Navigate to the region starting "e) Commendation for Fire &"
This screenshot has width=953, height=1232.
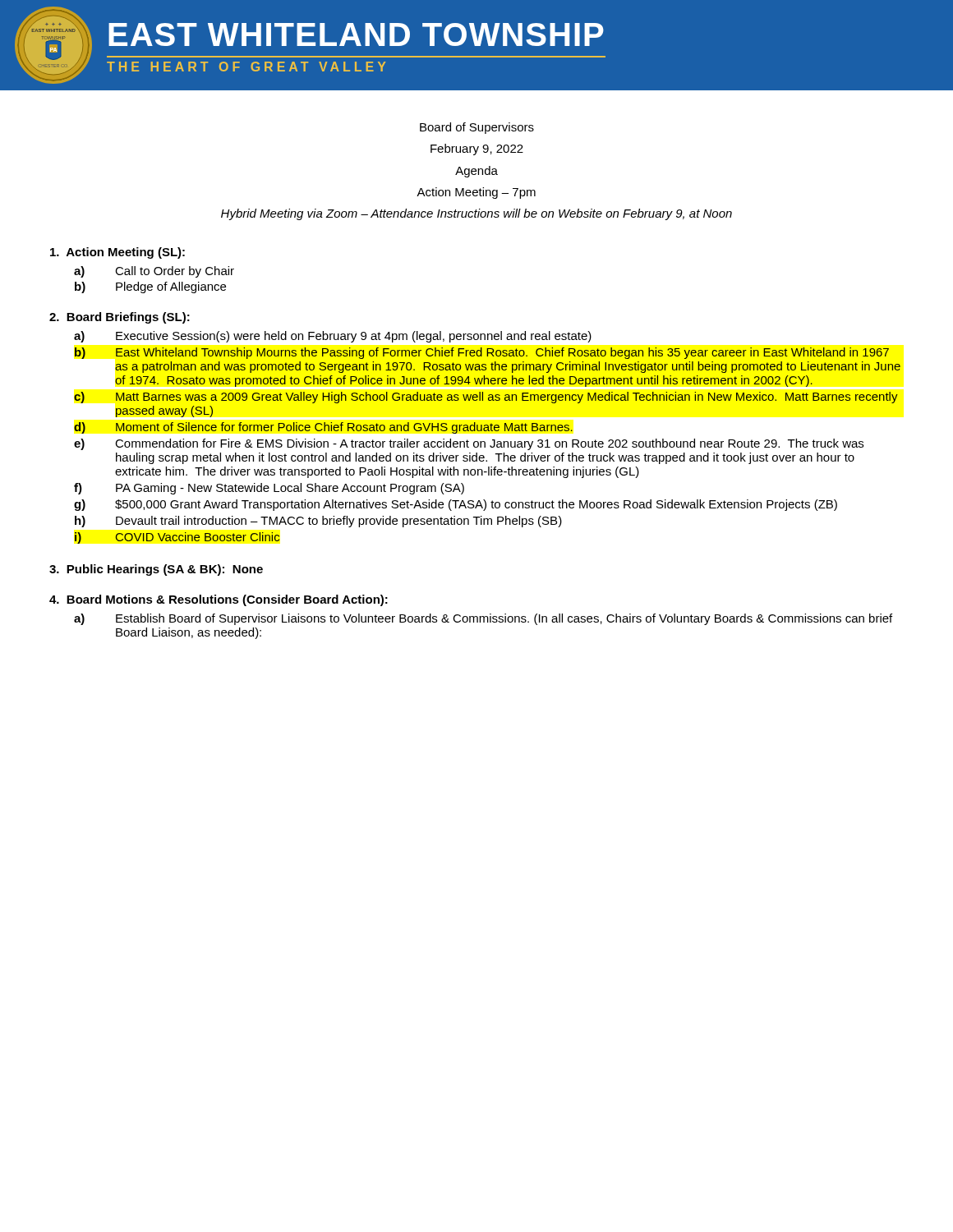tap(489, 457)
